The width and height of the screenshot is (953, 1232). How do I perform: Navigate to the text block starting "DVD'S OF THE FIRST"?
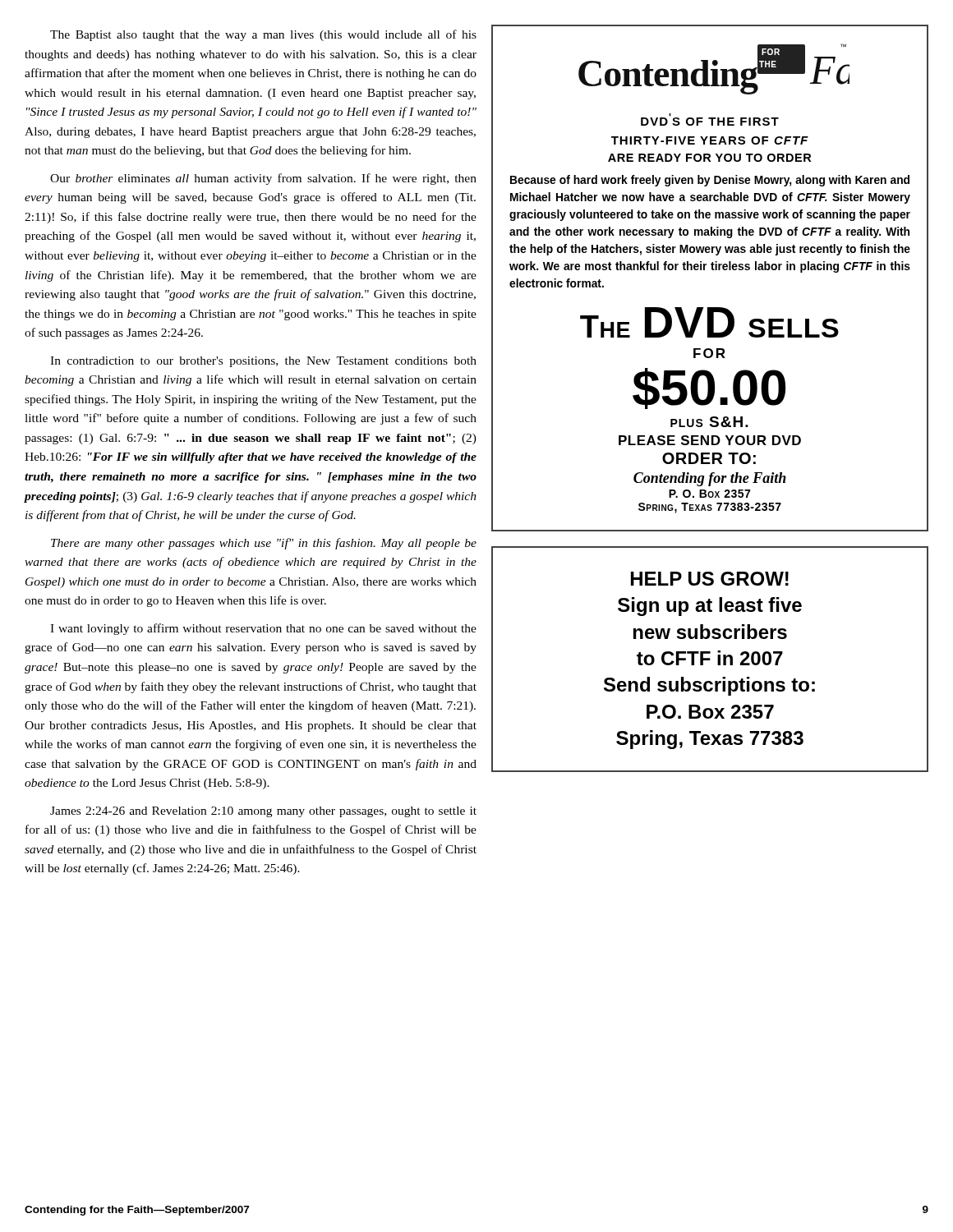click(x=710, y=129)
